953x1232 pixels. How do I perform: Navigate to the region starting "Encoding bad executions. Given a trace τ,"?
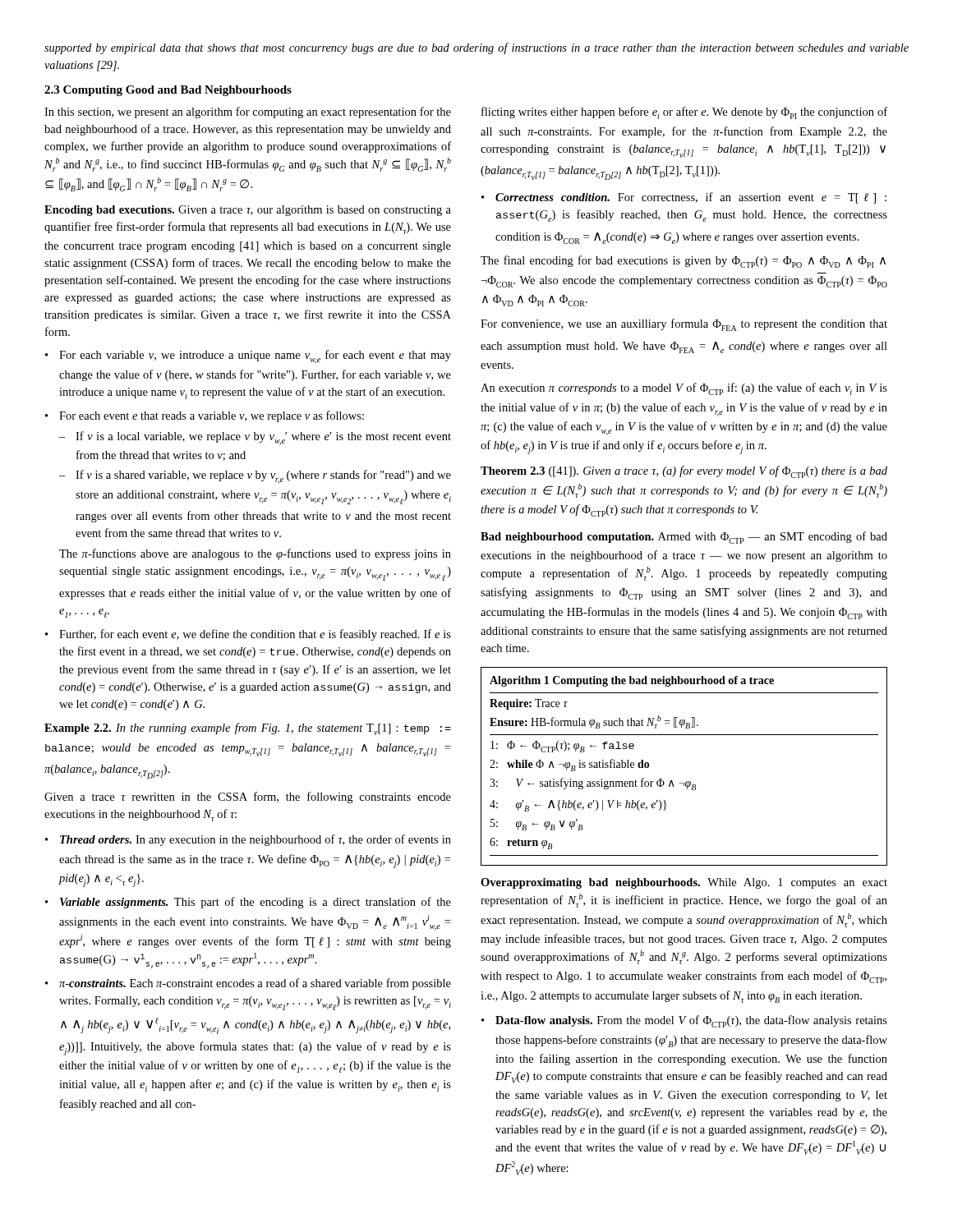pos(248,271)
